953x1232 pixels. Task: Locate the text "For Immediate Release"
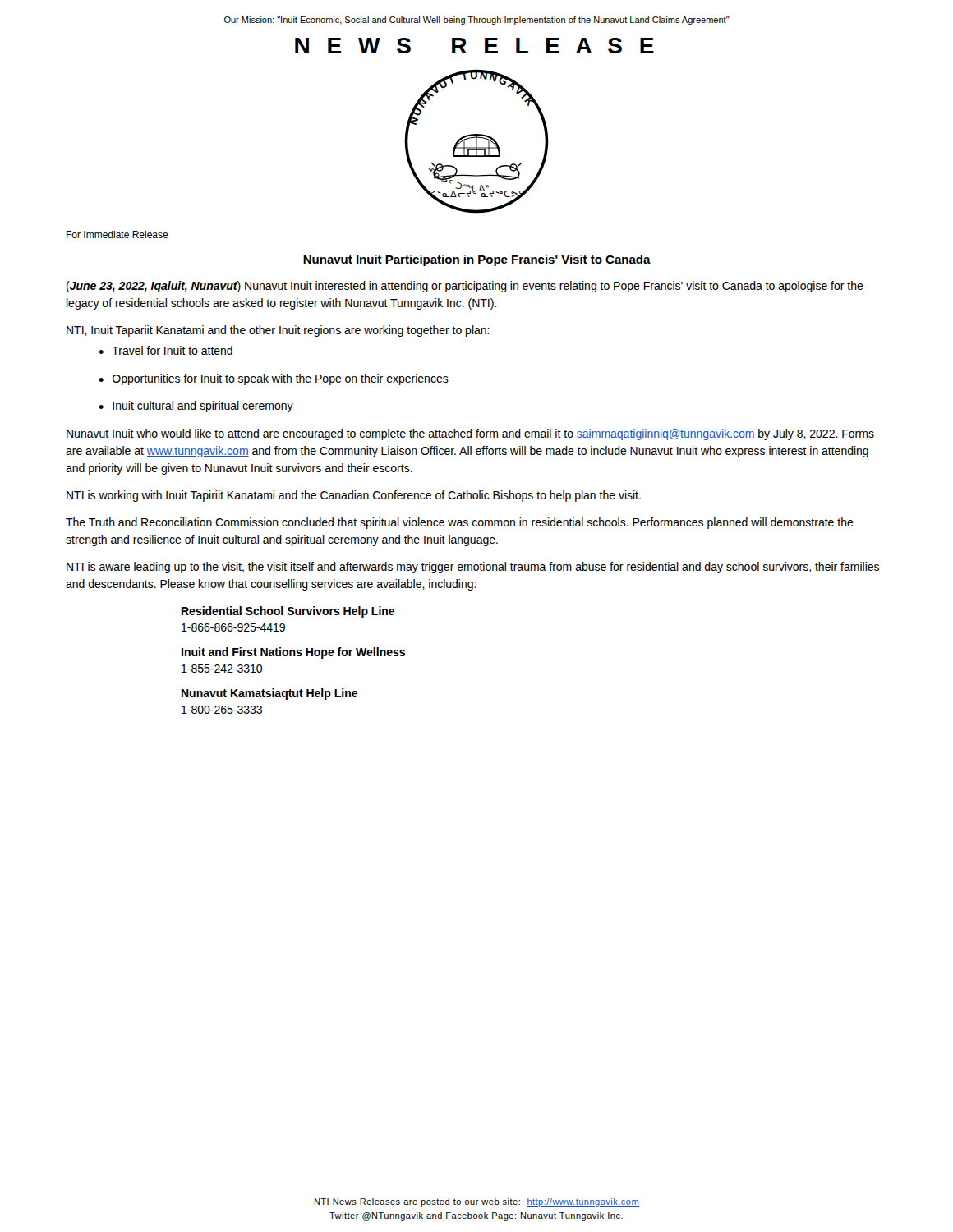[117, 235]
